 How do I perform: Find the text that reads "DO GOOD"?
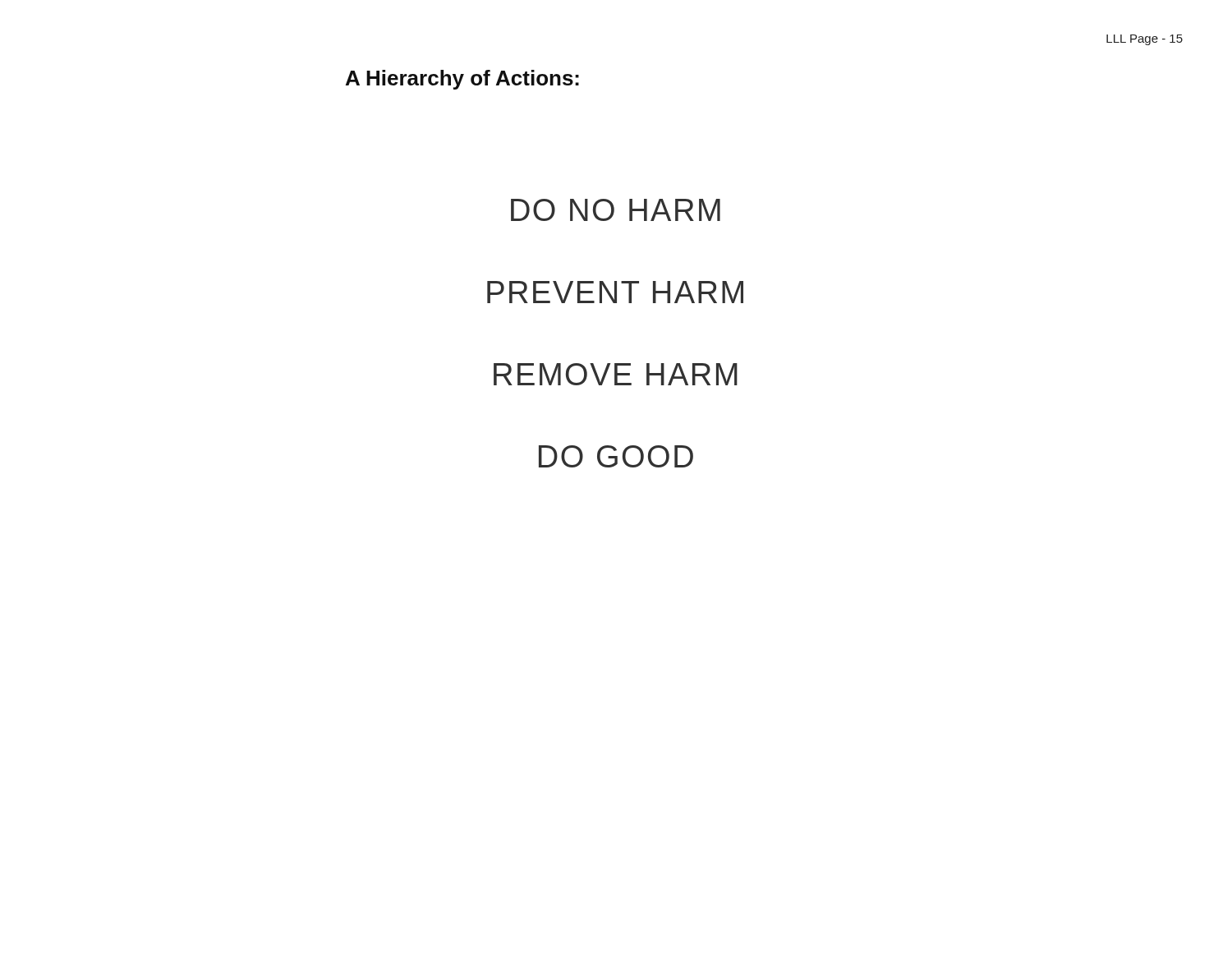tap(616, 457)
